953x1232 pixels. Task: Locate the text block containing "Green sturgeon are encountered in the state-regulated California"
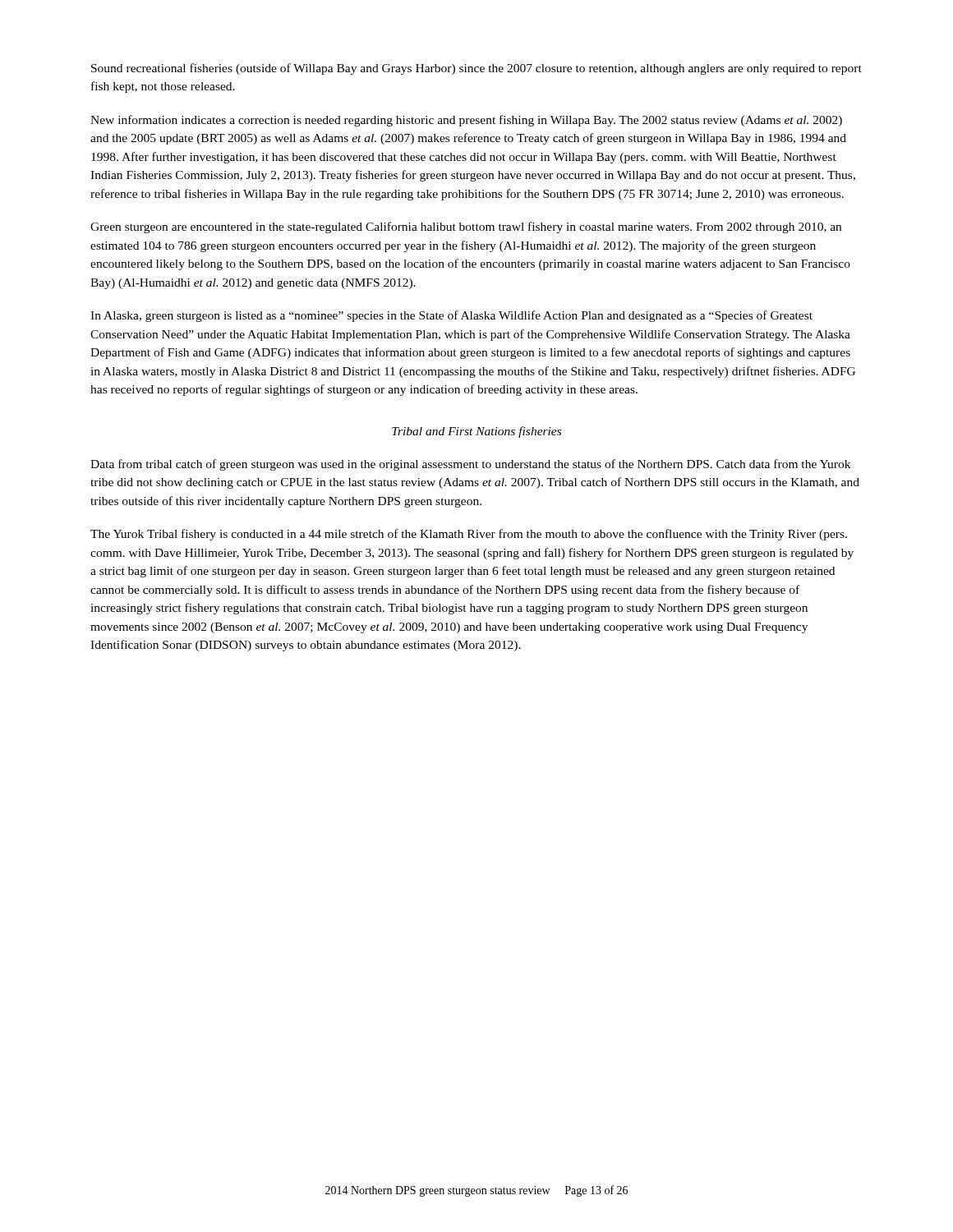(470, 254)
